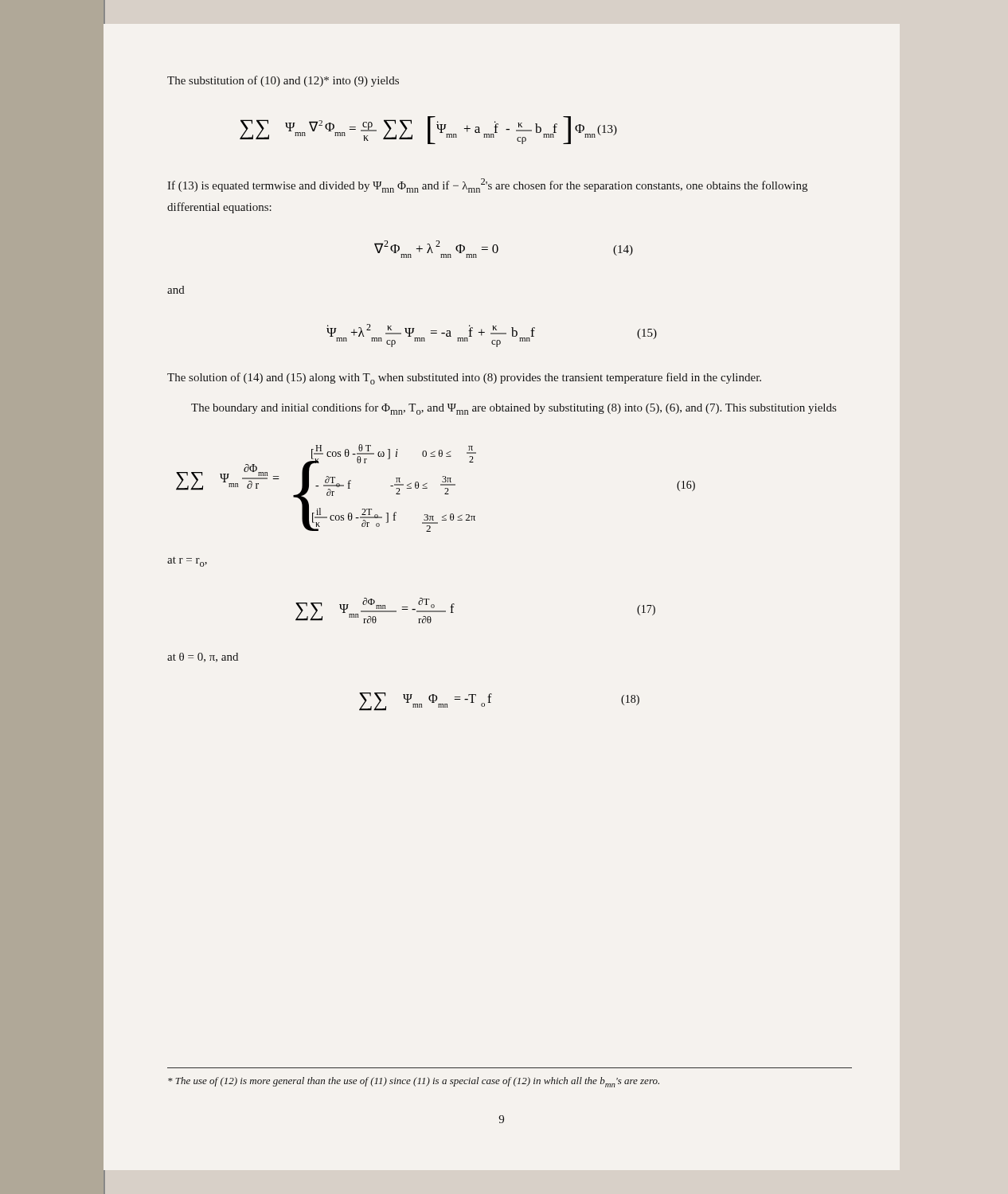
Task: Click on the formula that says "∇ 2 Φ mn +"
Action: point(440,246)
